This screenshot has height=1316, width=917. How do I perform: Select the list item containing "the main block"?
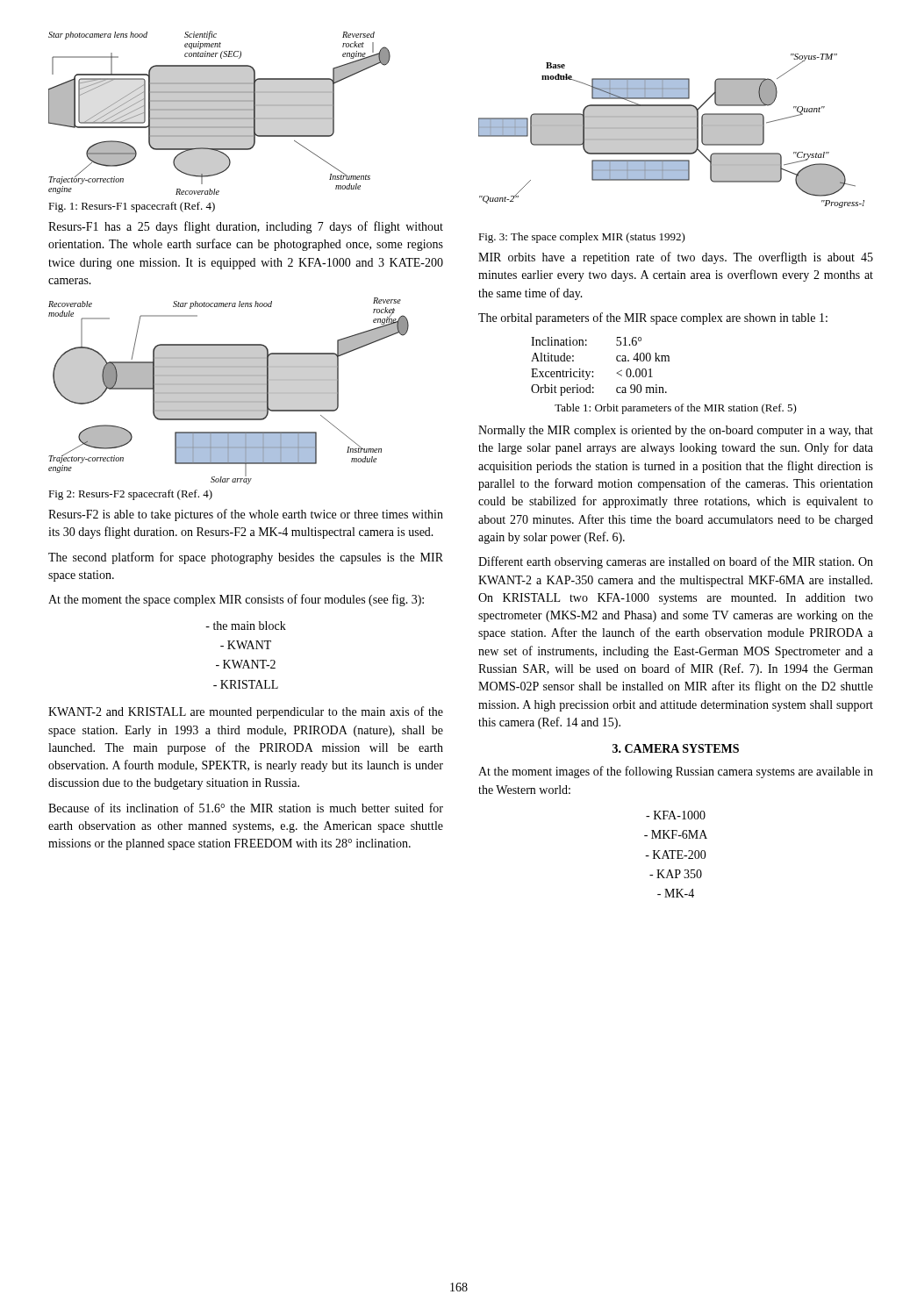246,626
